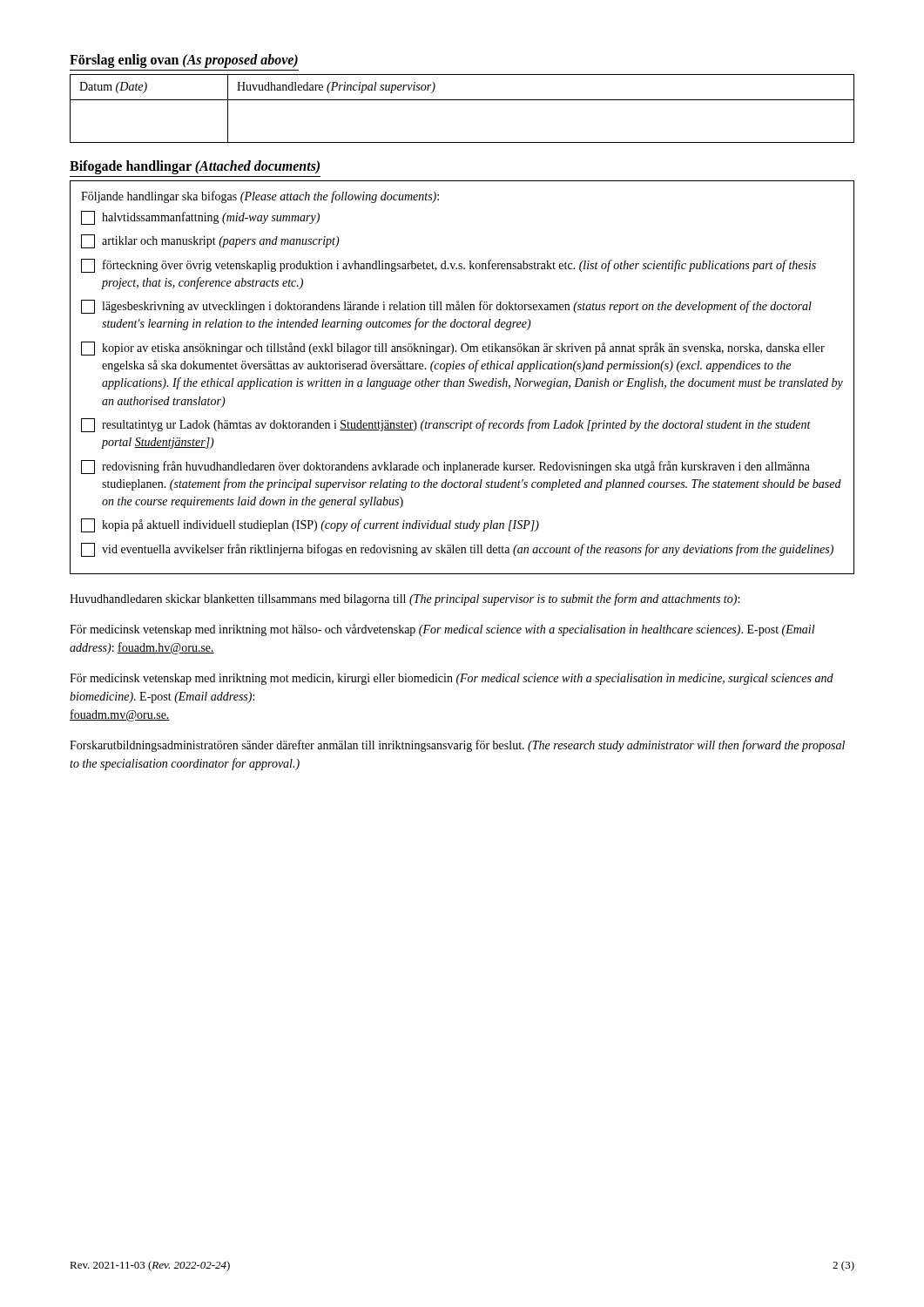The width and height of the screenshot is (924, 1307).
Task: Click the passage that begins "Följande handlingar ska bifogas (Please"
Action: [260, 197]
